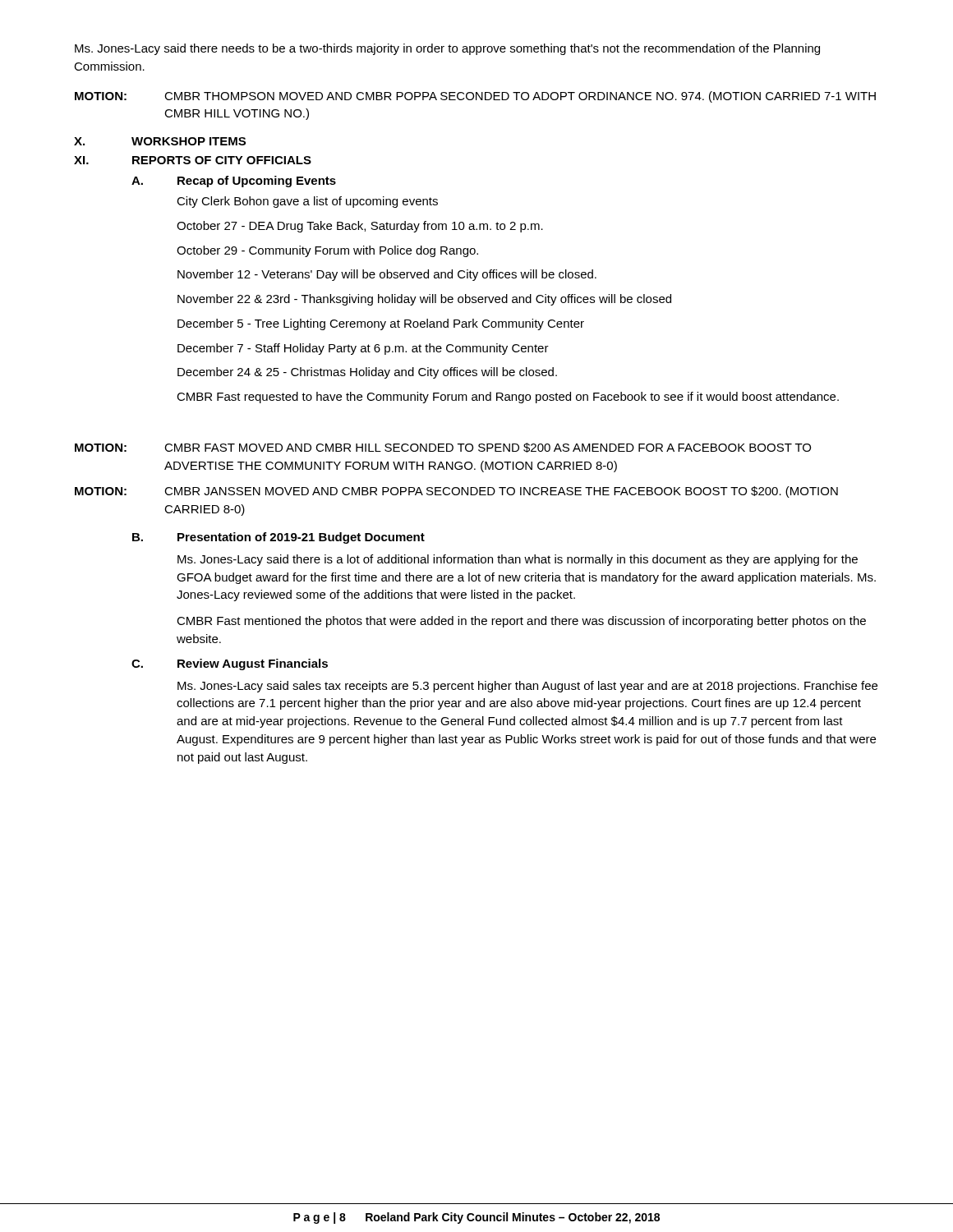Viewport: 953px width, 1232px height.
Task: Find the text block containing "CMBR Fast mentioned the photos that"
Action: 522,629
